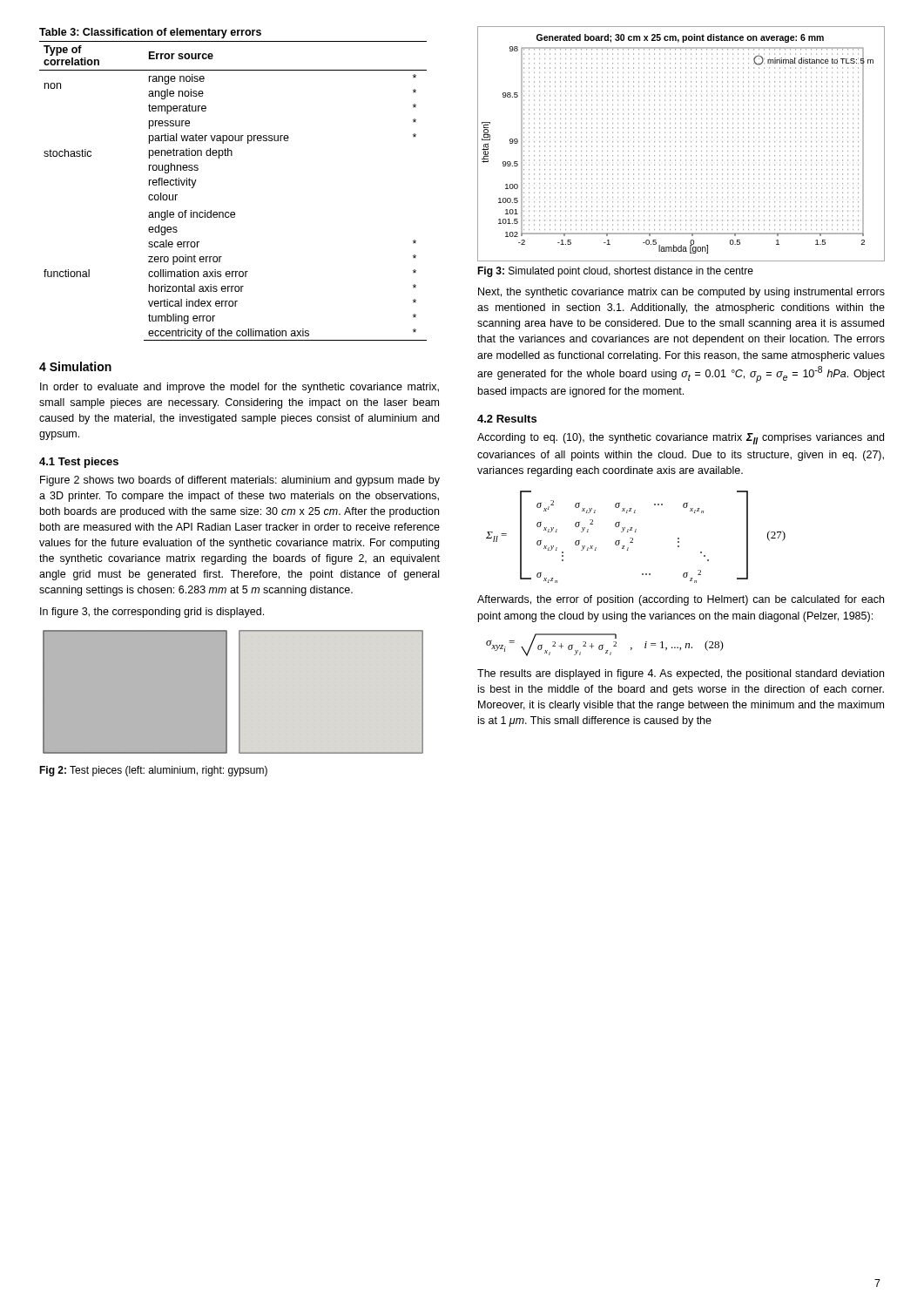Find the continuous plot
The image size is (924, 1307).
681,144
